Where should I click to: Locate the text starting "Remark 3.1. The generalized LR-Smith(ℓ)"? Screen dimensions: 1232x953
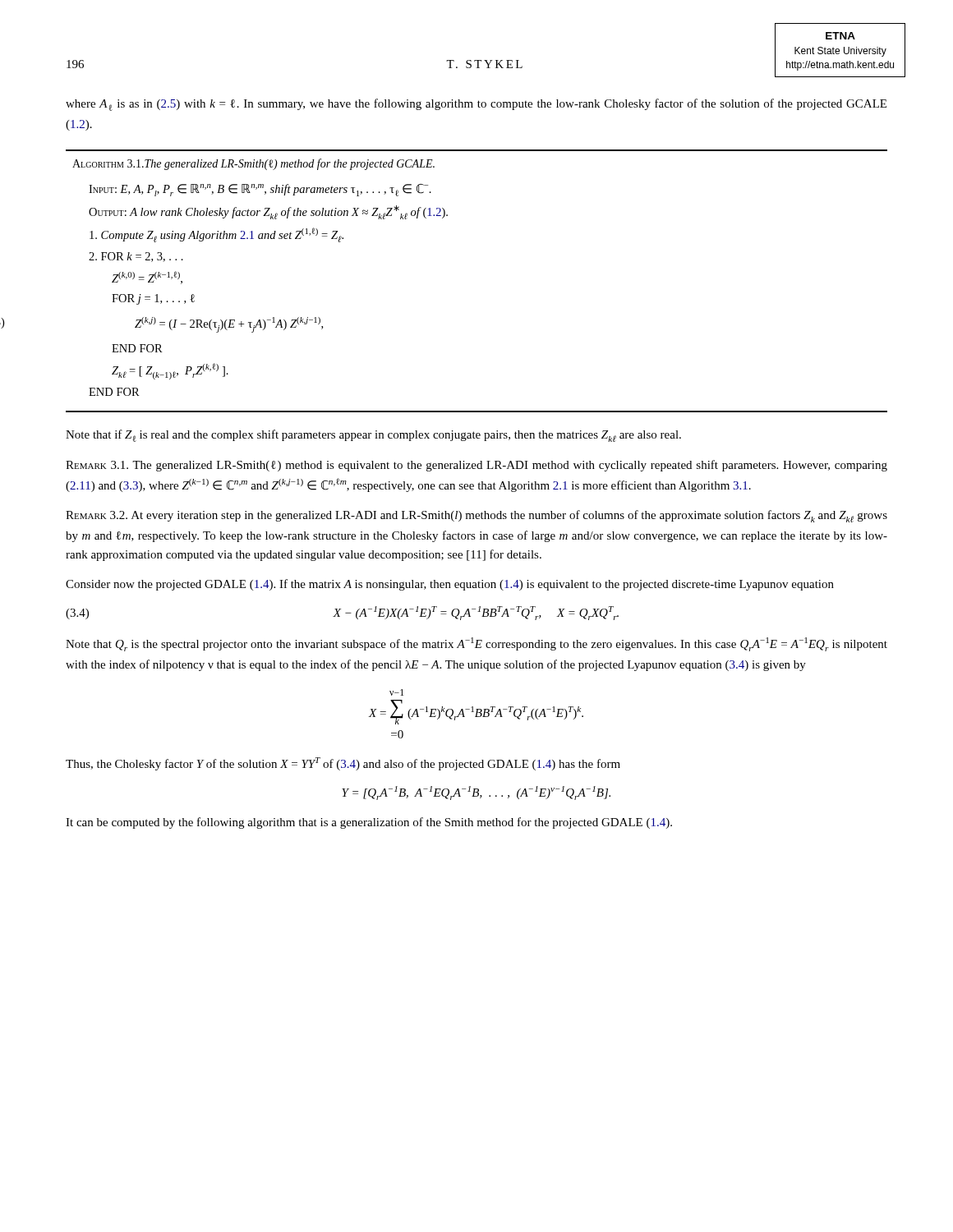[x=476, y=475]
